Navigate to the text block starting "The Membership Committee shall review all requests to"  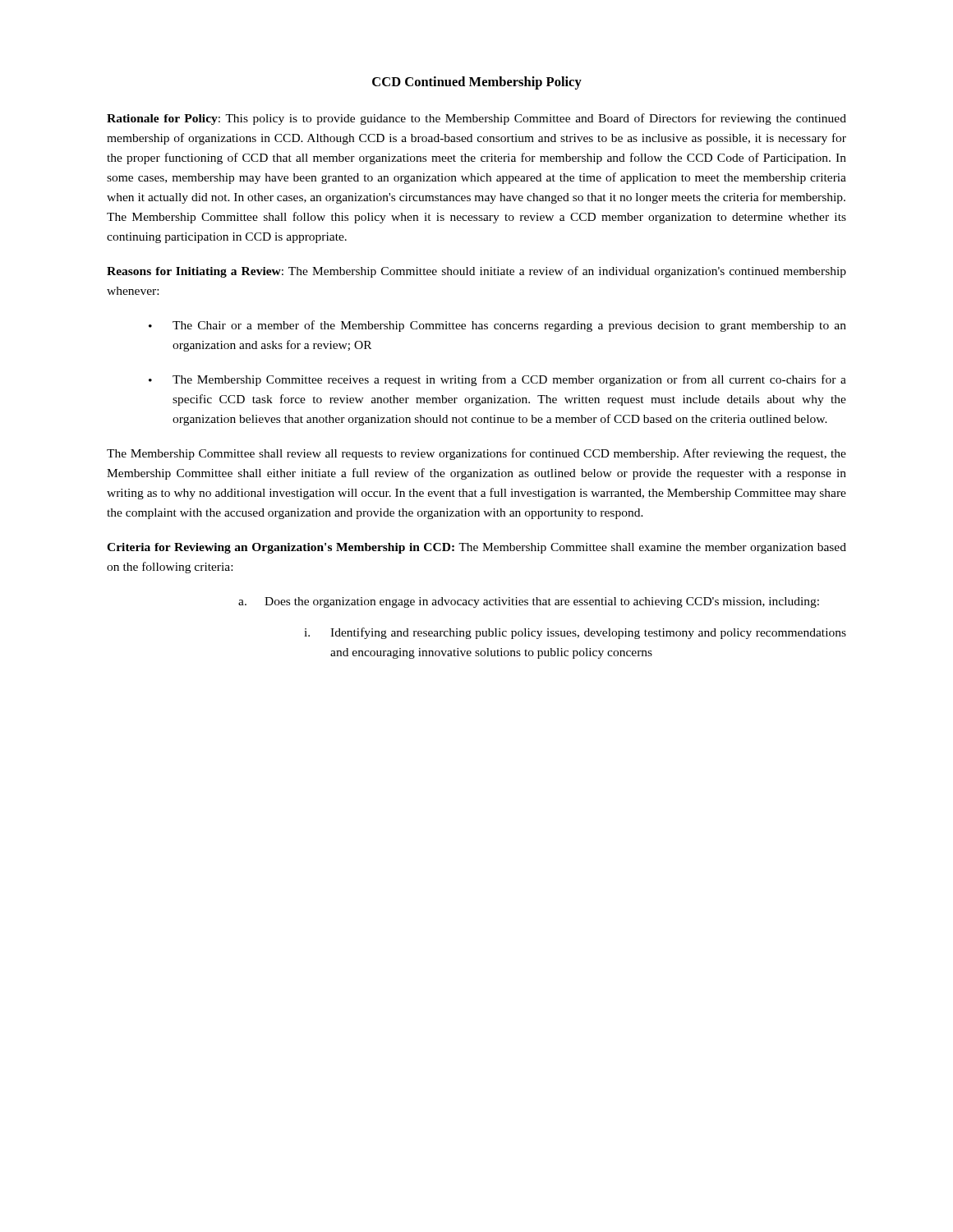476,483
